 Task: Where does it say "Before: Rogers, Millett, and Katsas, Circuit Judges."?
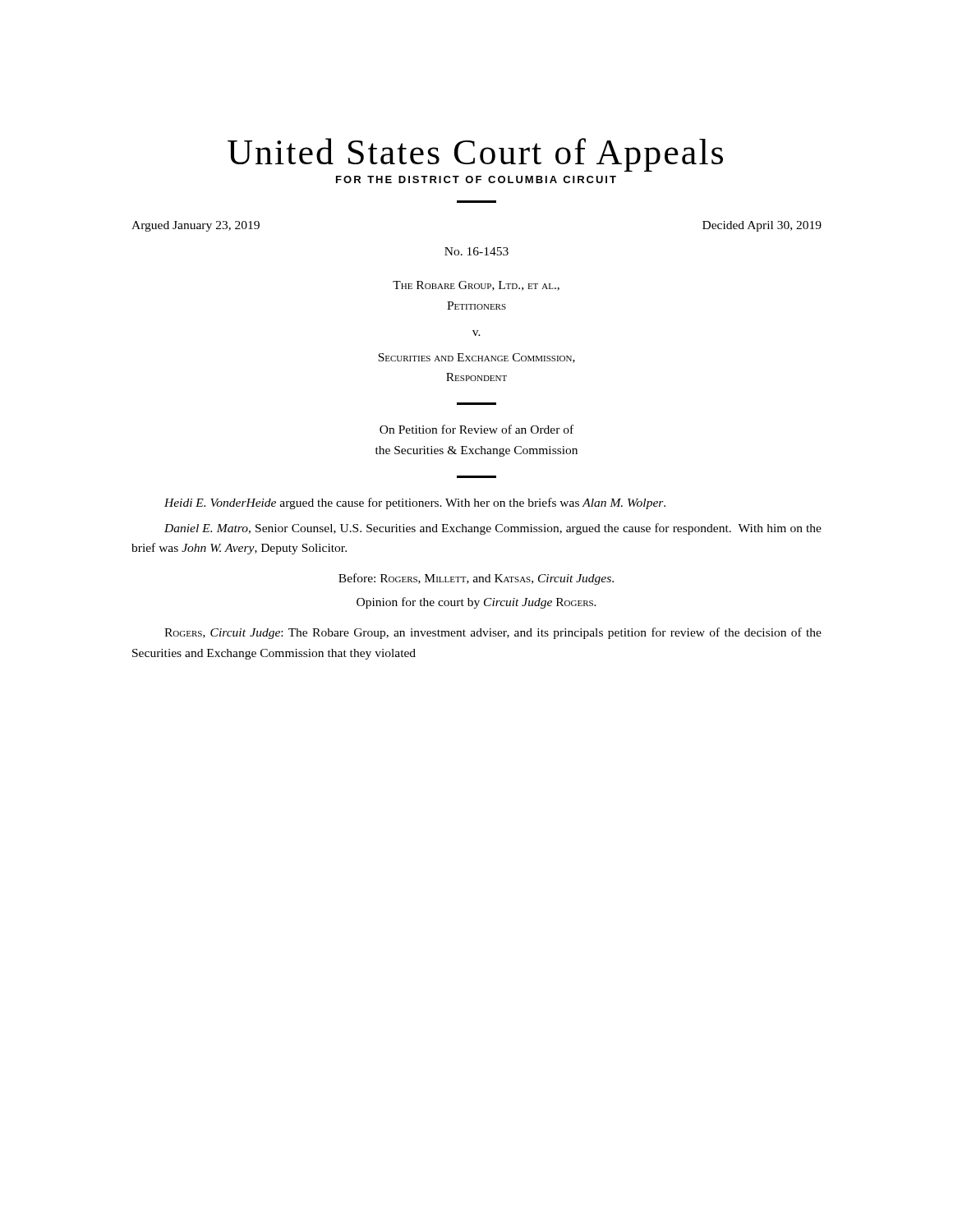(476, 578)
